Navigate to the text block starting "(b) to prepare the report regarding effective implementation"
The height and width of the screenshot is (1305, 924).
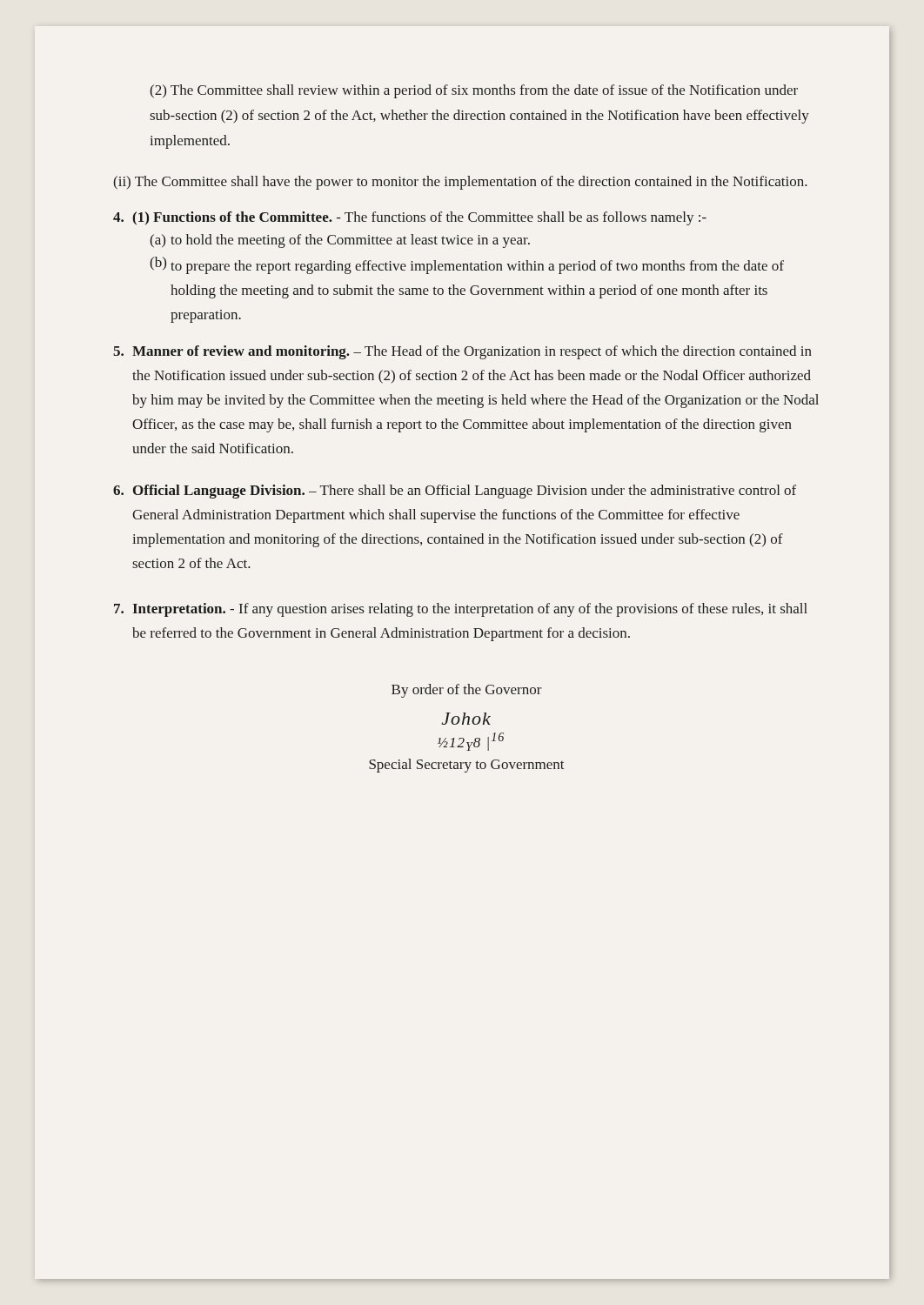[485, 291]
